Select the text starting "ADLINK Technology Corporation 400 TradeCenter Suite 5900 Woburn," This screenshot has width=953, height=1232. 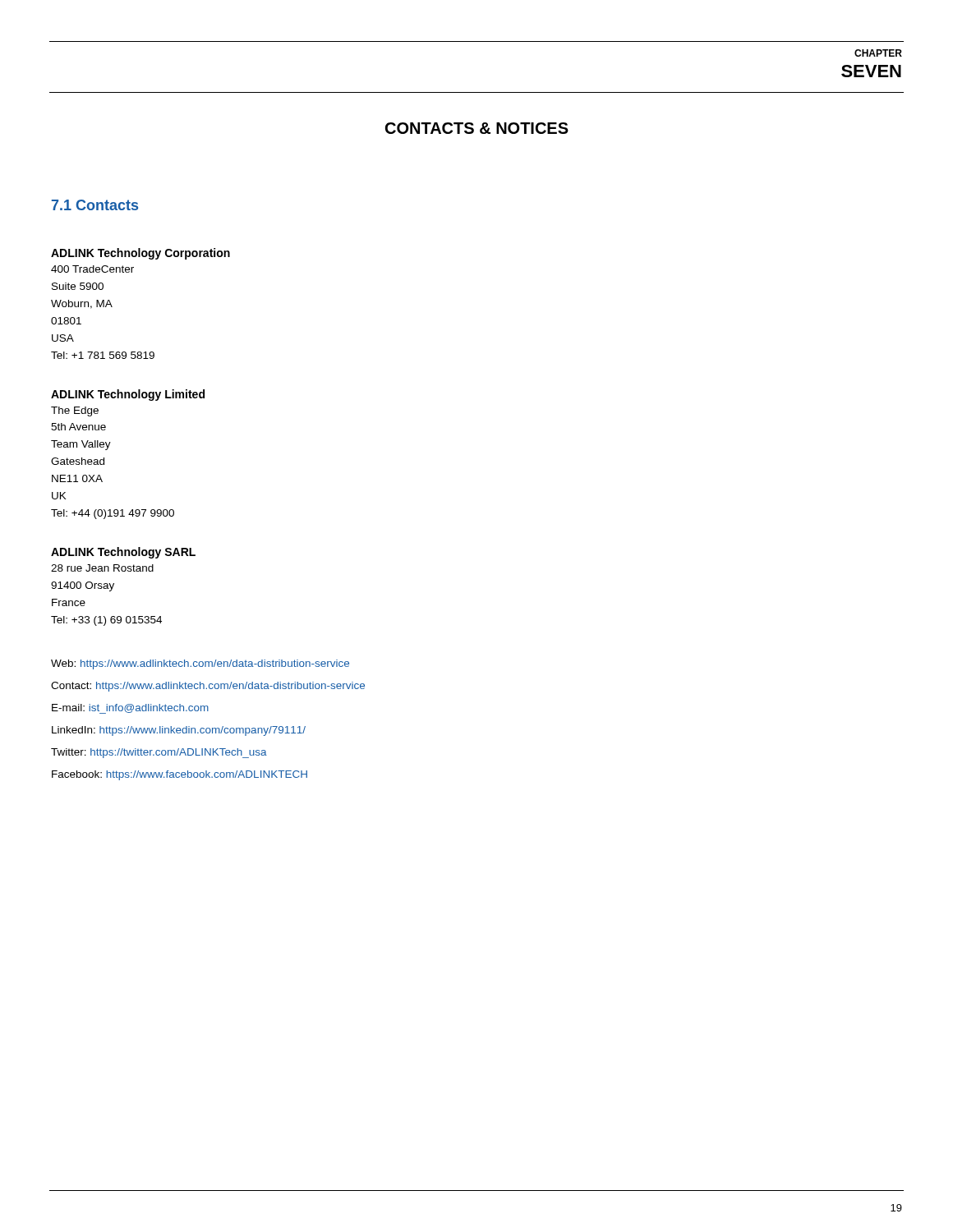click(140, 254)
